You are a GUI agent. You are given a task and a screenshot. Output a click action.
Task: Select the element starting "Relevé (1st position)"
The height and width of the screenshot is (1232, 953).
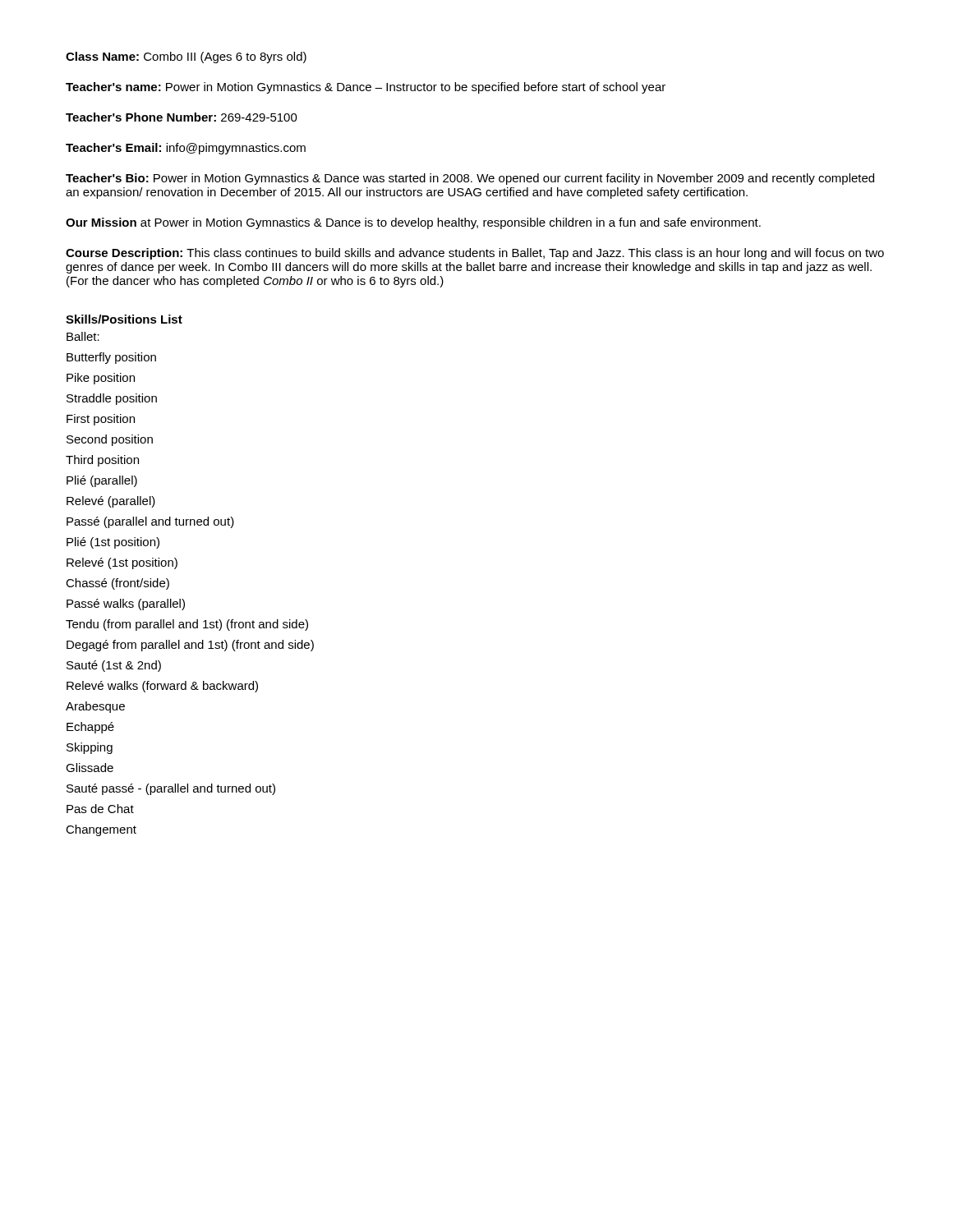pos(122,562)
